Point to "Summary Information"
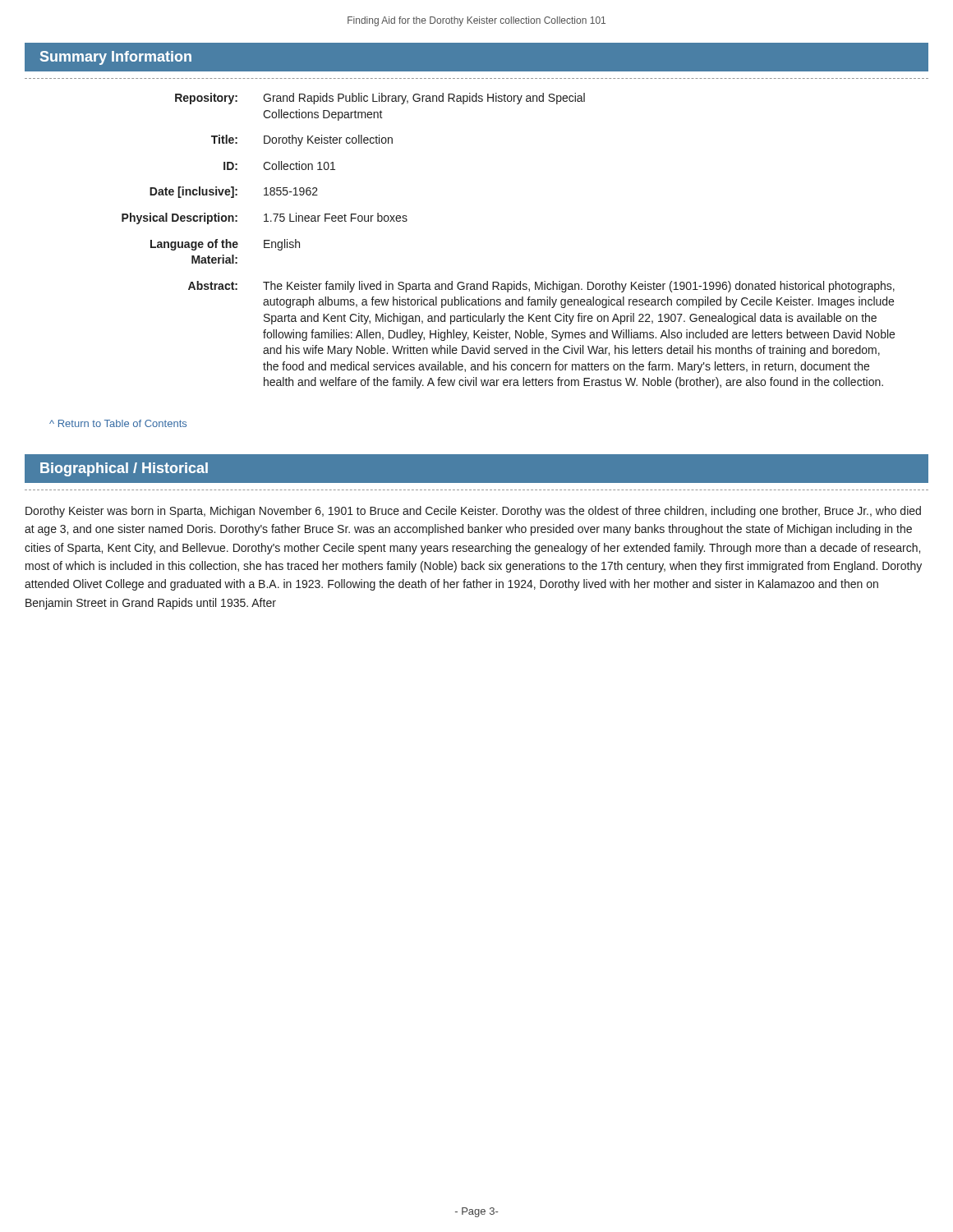This screenshot has width=953, height=1232. pyautogui.click(x=116, y=58)
